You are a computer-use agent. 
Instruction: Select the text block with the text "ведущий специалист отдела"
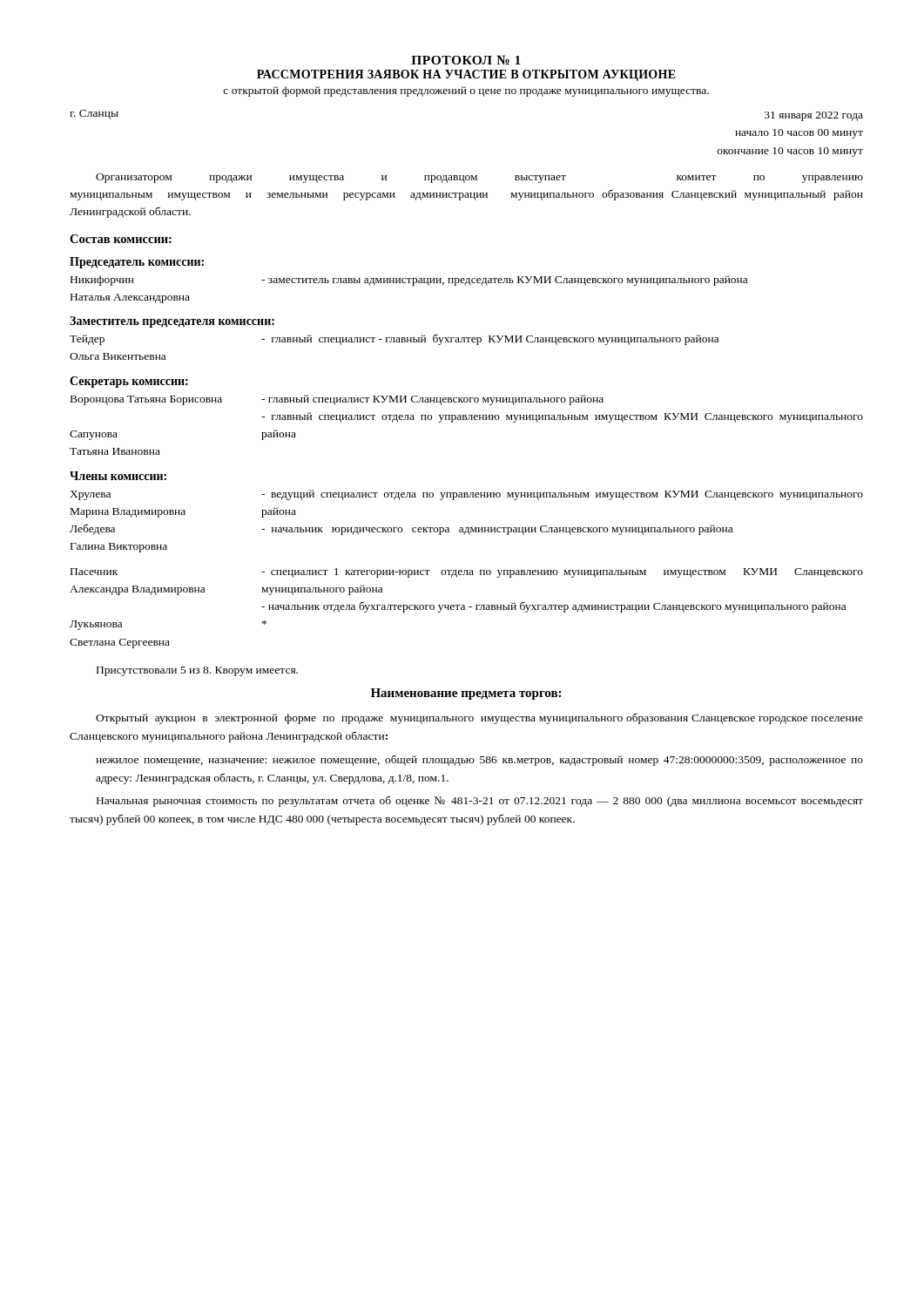coord(562,495)
